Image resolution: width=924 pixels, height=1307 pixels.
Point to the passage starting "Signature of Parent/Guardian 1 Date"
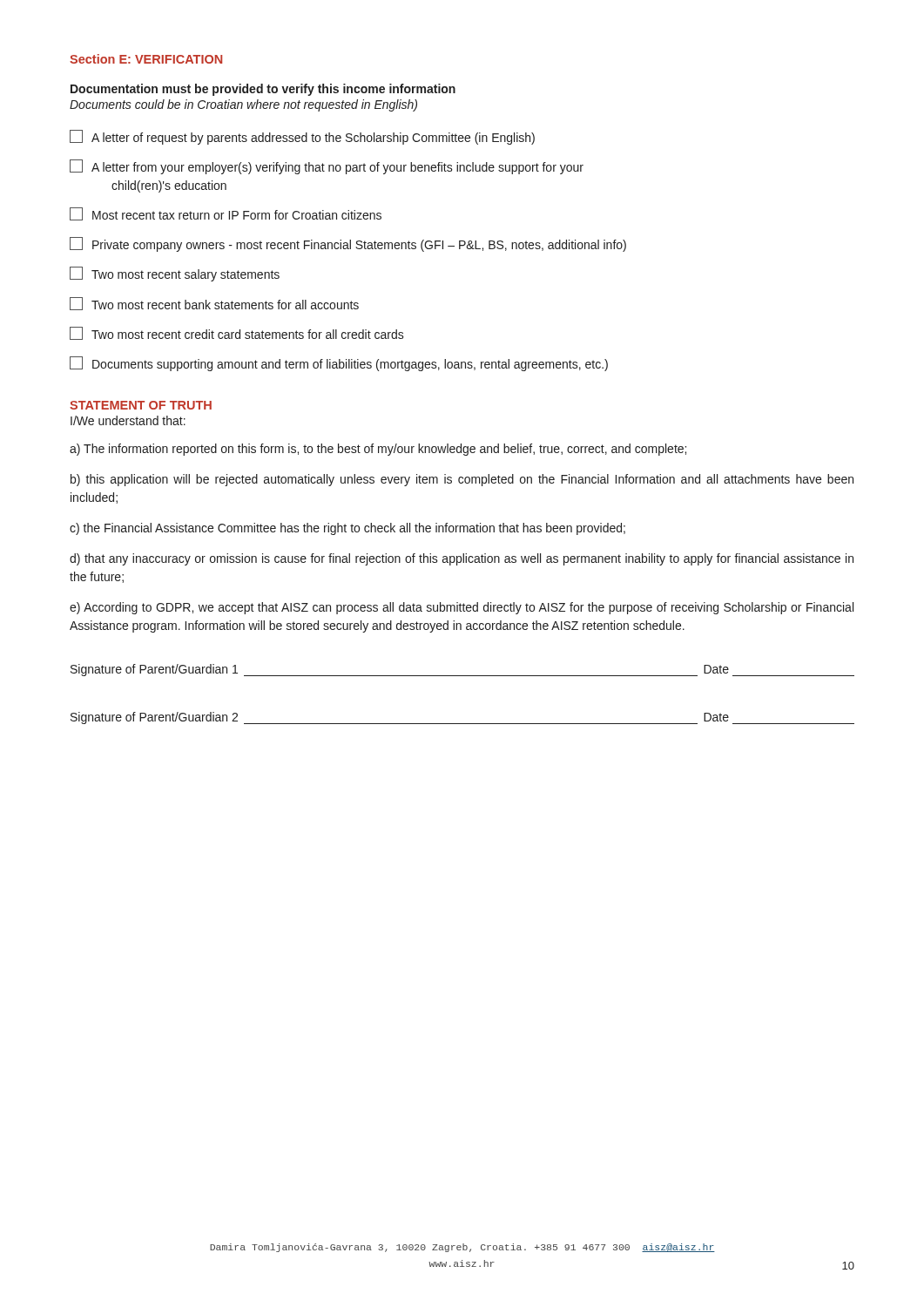tap(462, 668)
